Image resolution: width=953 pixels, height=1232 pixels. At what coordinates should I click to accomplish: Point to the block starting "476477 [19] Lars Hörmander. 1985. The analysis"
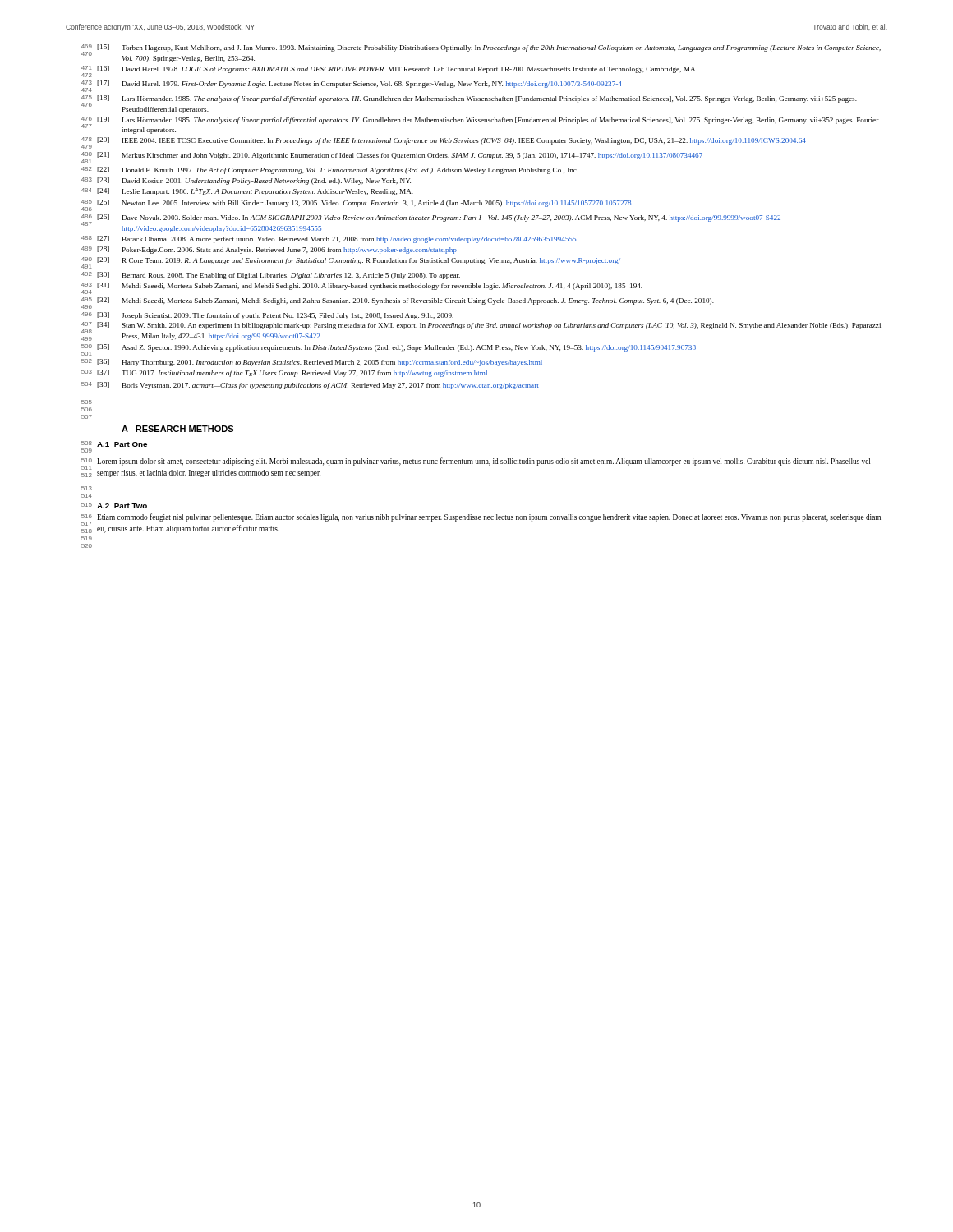coord(476,125)
